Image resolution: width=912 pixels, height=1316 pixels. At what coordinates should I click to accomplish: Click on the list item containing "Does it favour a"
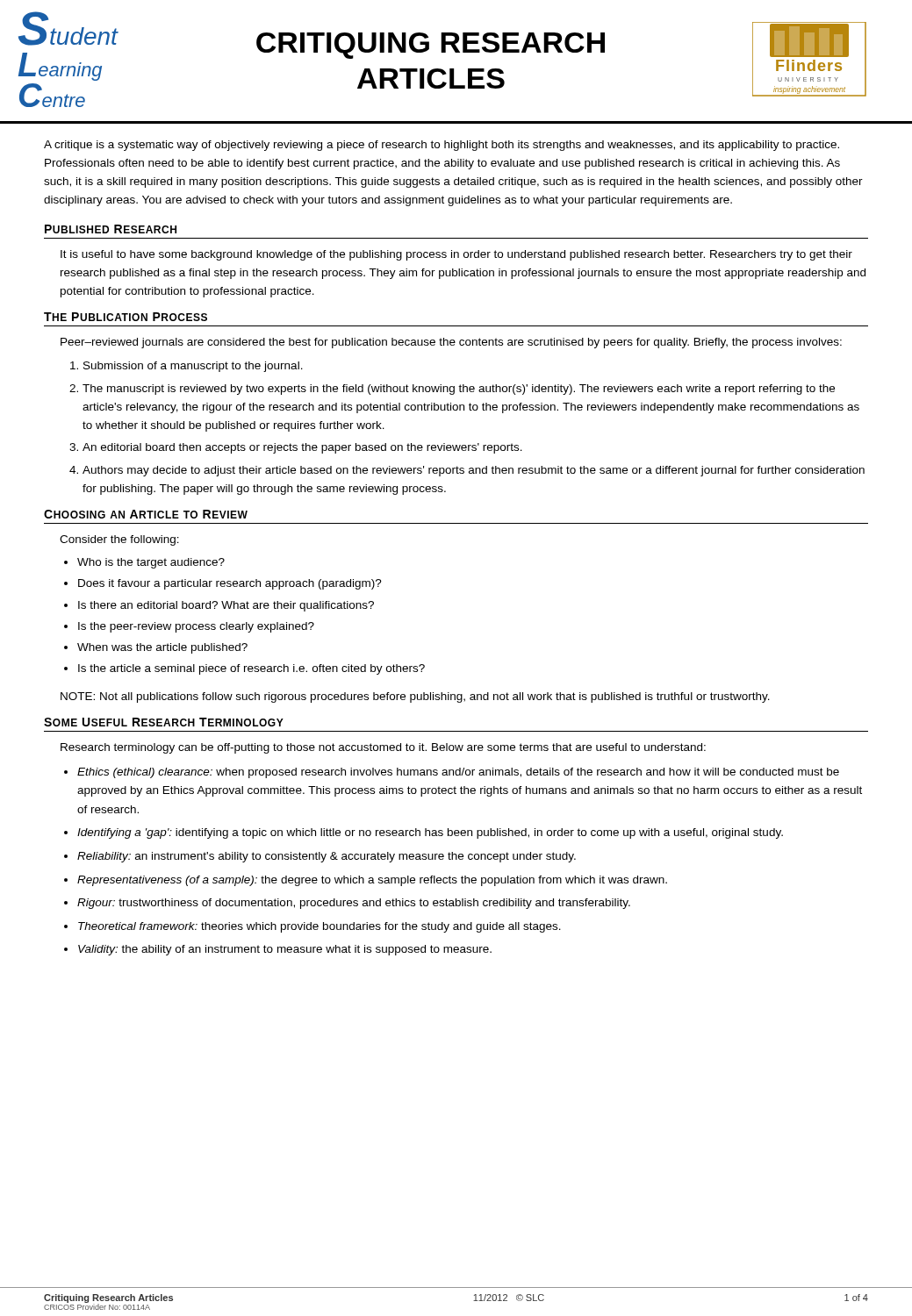coord(229,583)
